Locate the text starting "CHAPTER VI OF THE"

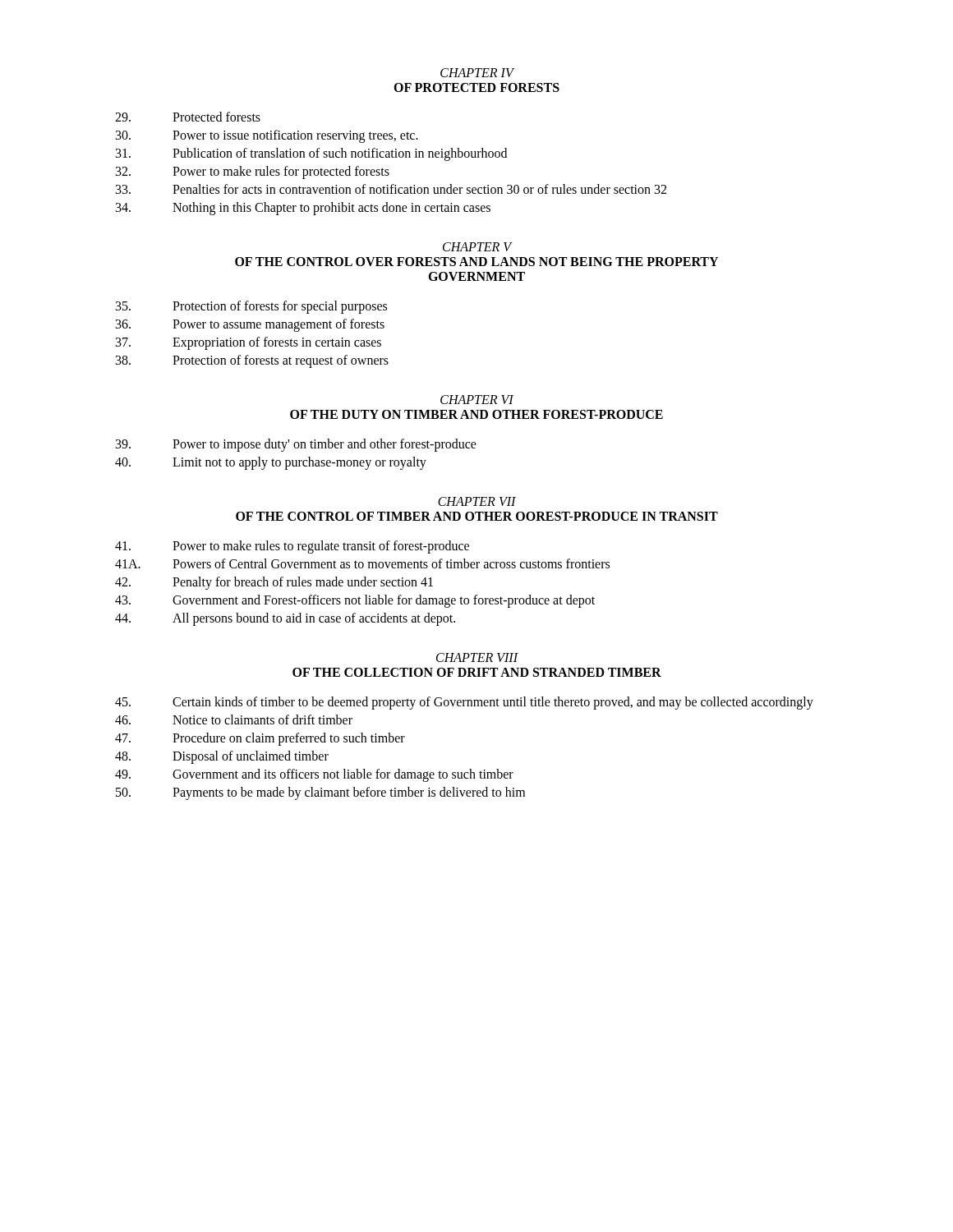pos(476,407)
